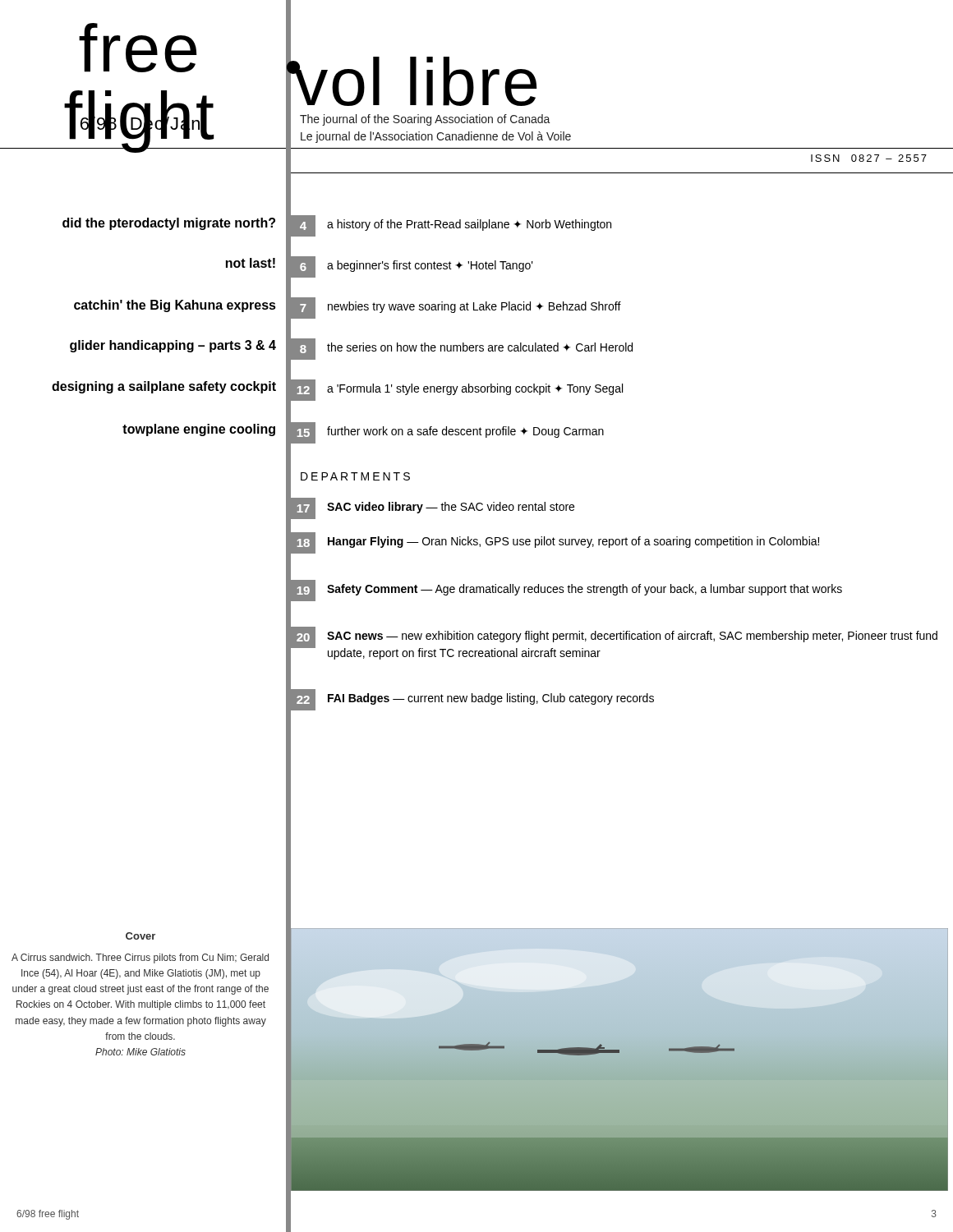Click on the passage starting "a history of the Pratt-Read sailplane"
Screen dimensions: 1232x953
[470, 224]
